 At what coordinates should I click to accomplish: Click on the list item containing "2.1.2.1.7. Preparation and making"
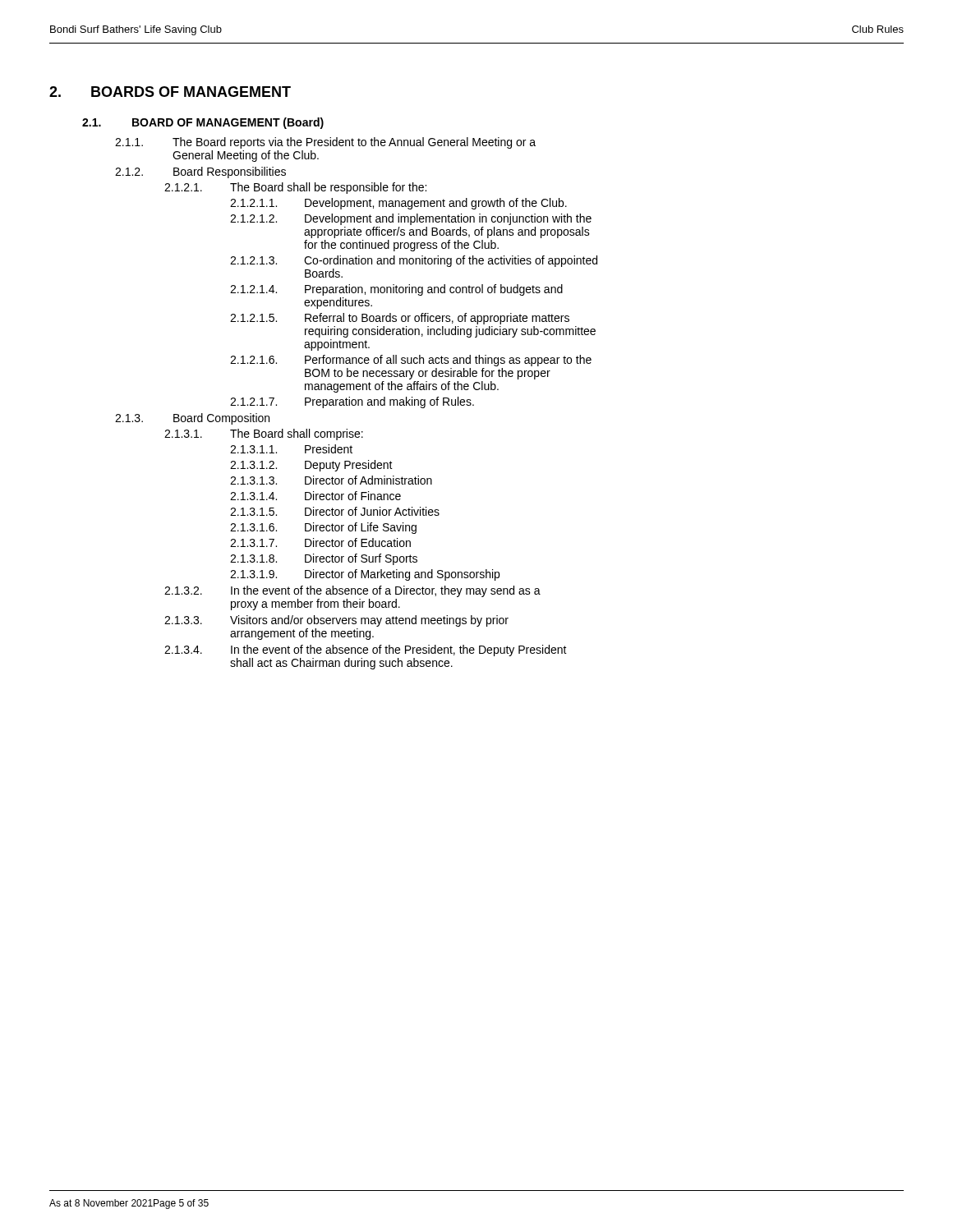click(x=352, y=402)
